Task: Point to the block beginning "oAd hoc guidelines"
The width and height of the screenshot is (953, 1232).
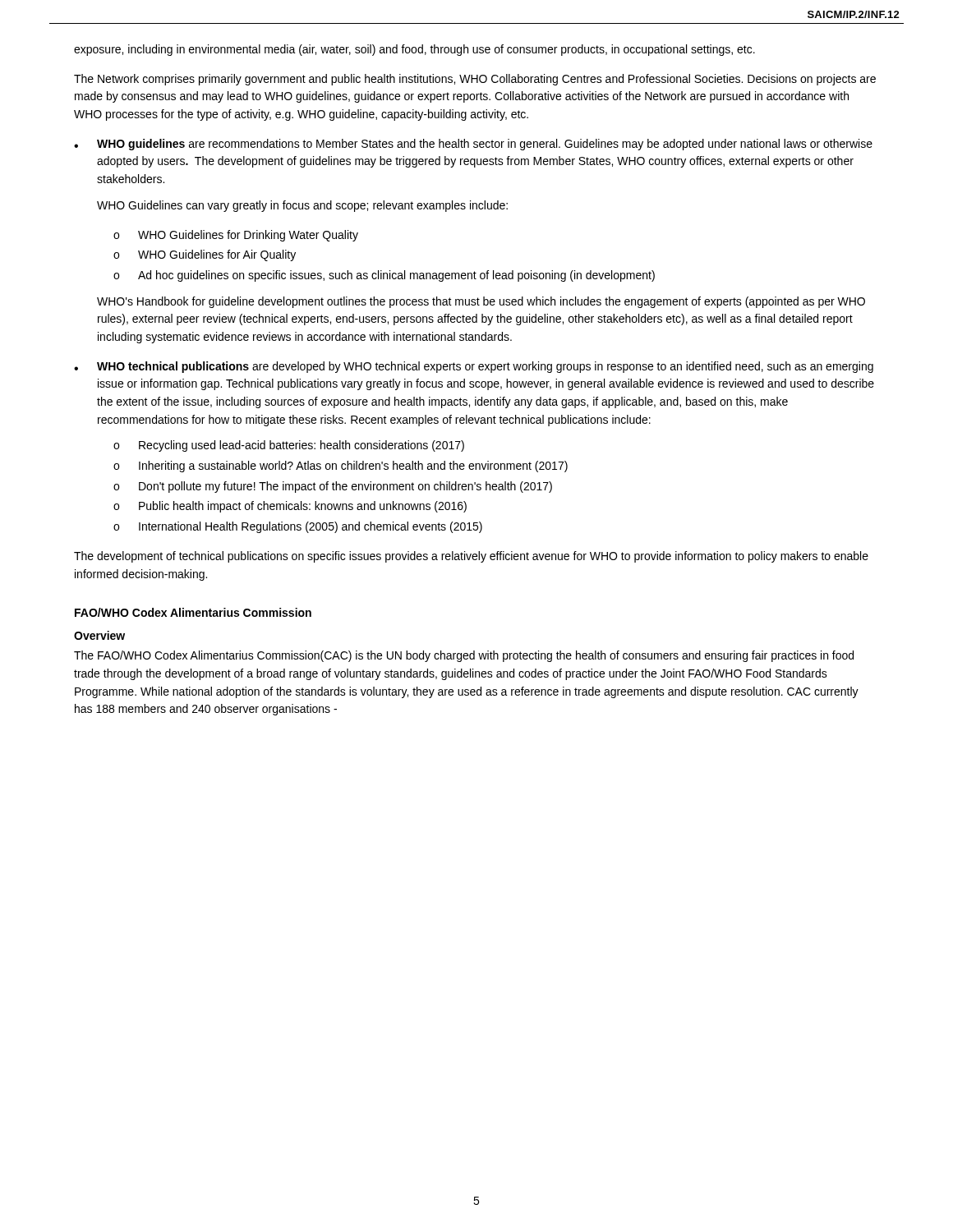Action: tap(376, 276)
